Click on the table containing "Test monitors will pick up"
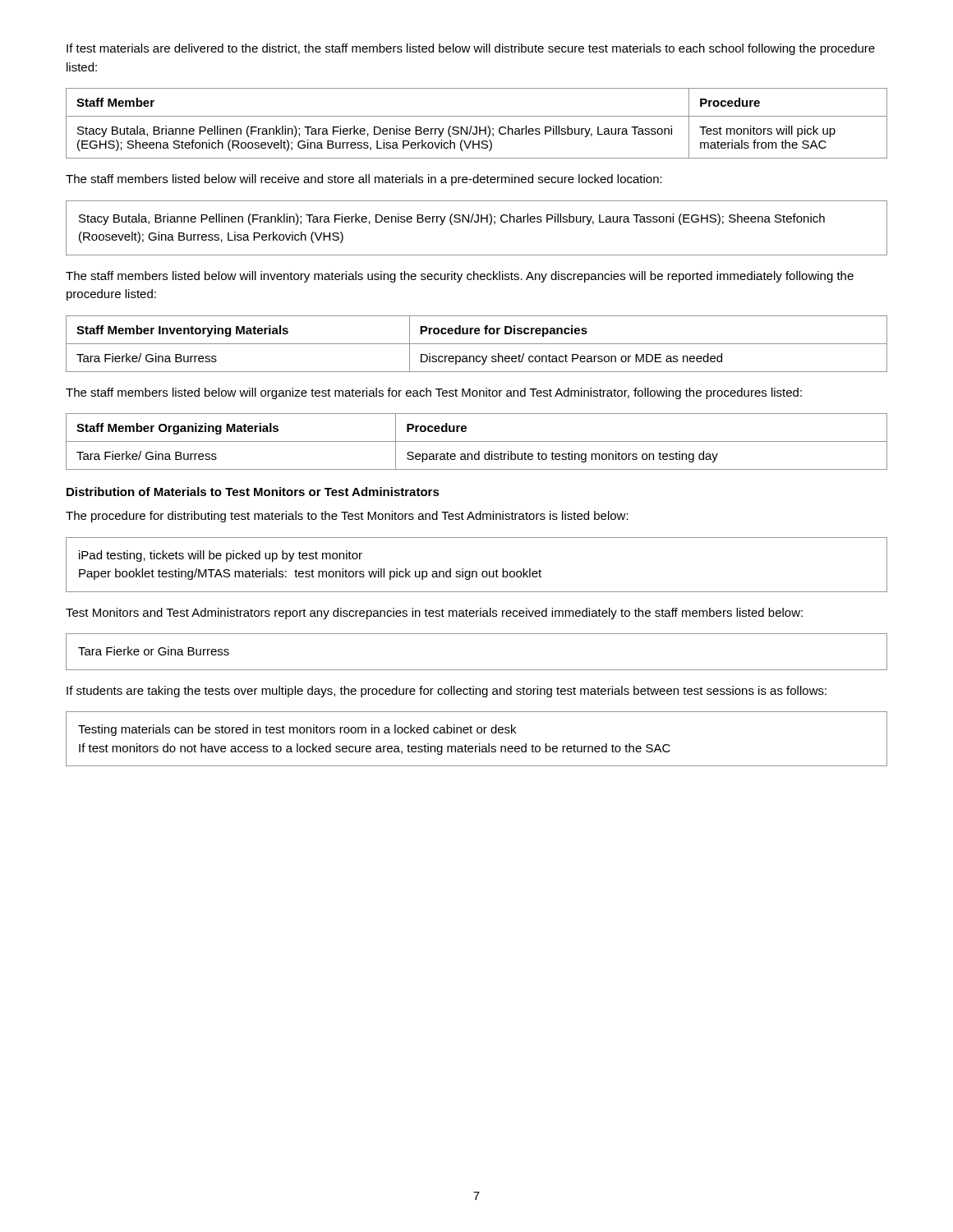 476,123
